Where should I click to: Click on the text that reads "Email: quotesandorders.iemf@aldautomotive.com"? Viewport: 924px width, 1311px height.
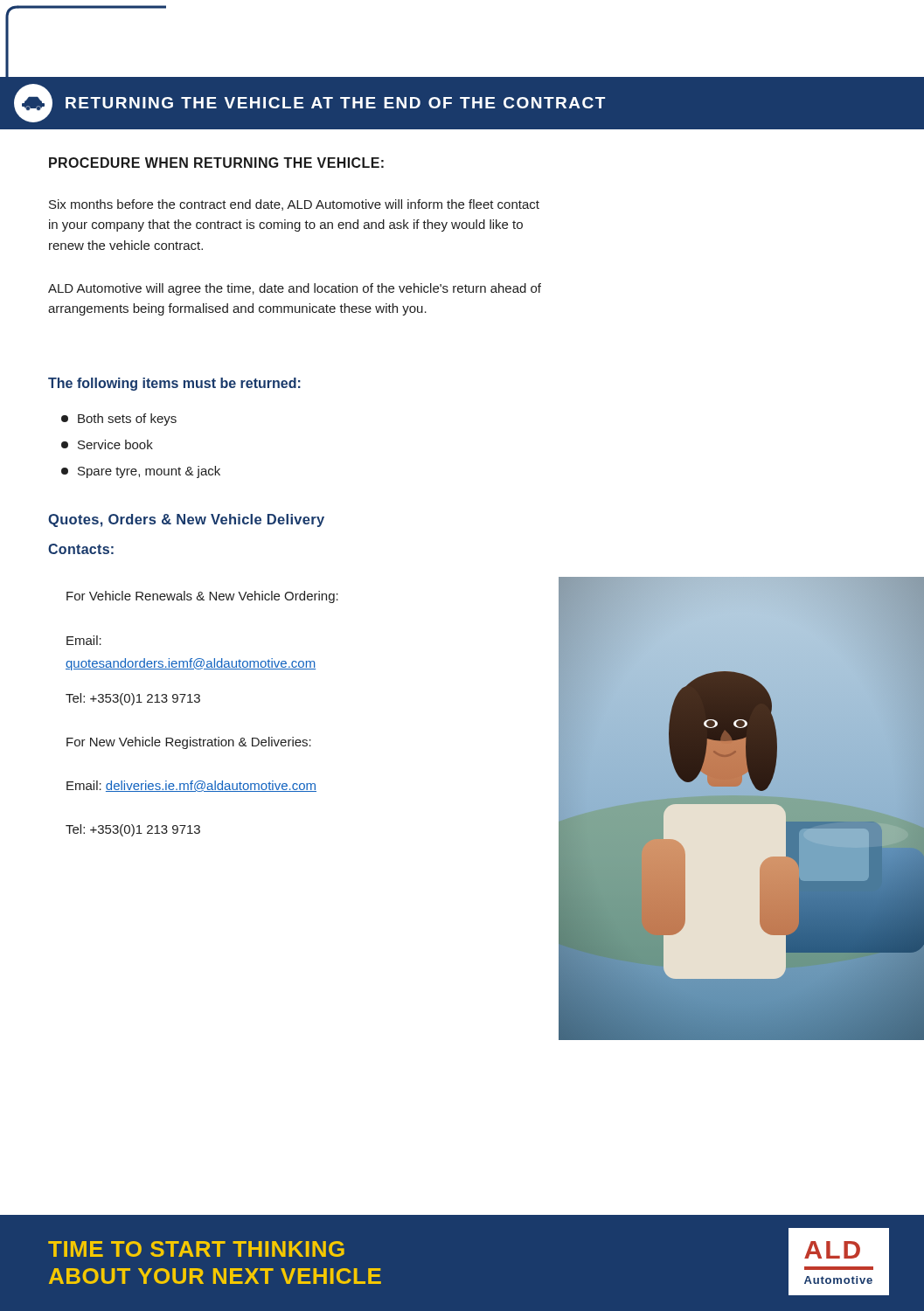point(191,651)
